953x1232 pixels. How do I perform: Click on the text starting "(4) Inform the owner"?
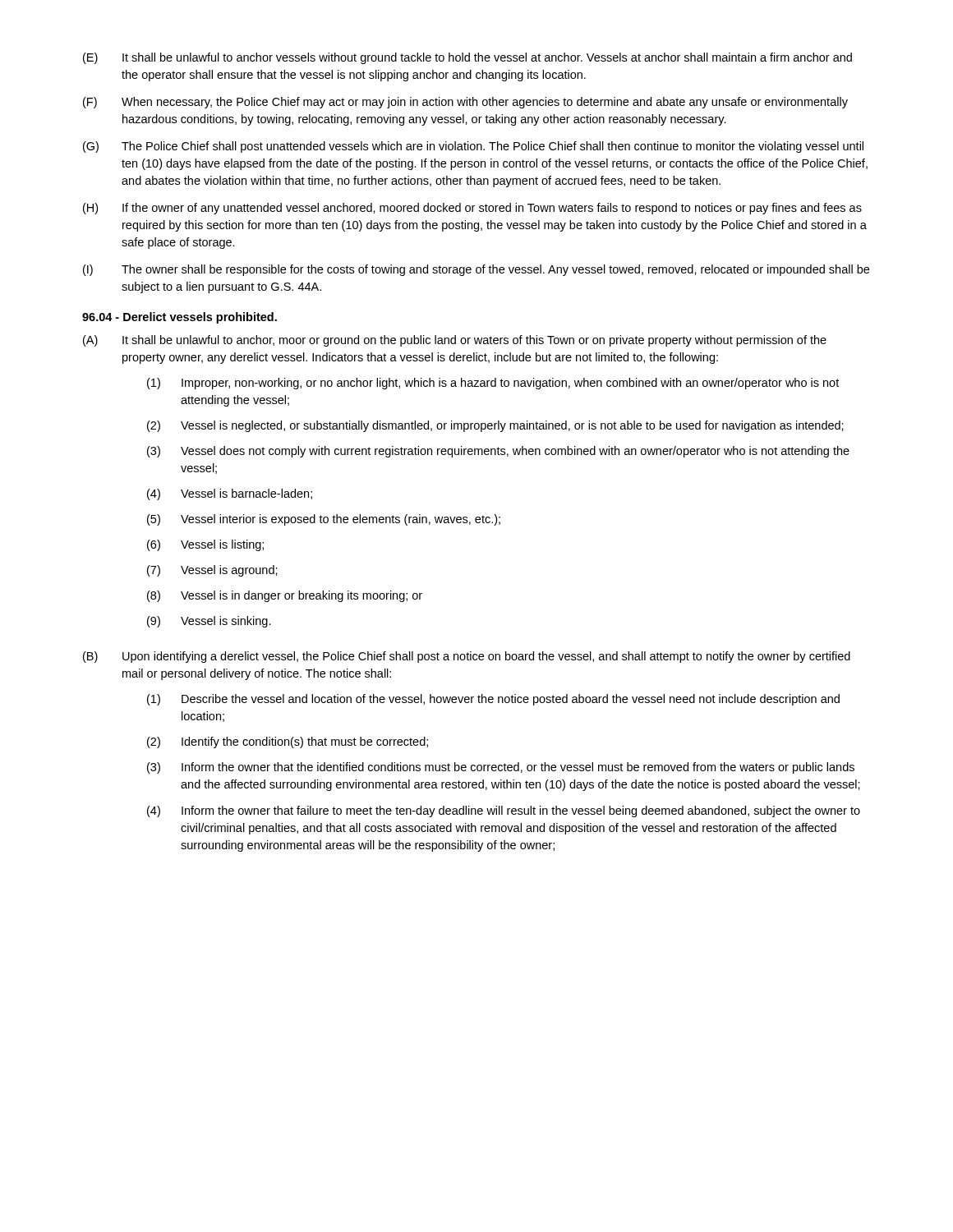[x=509, y=828]
